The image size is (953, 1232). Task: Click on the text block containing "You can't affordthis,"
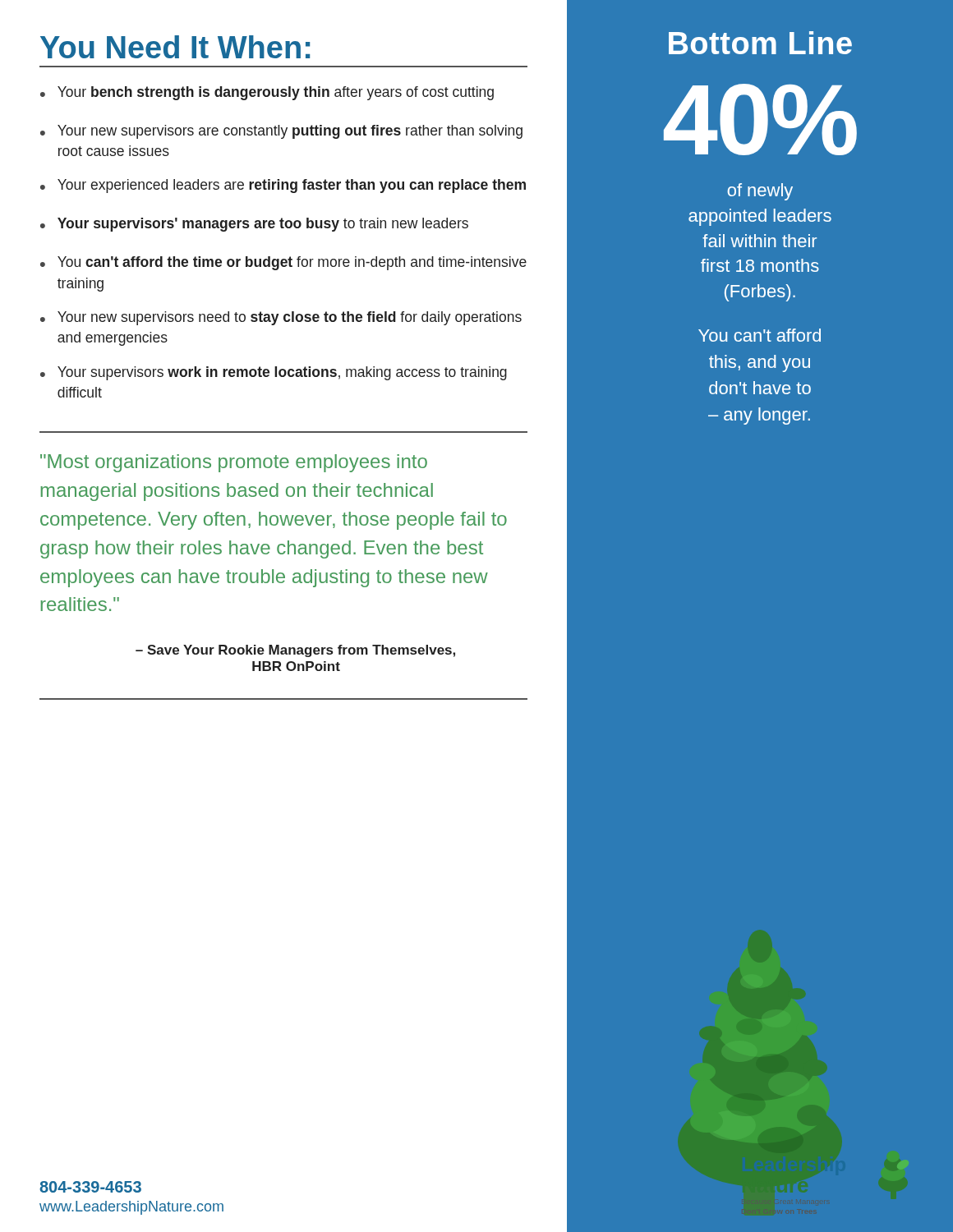760,375
